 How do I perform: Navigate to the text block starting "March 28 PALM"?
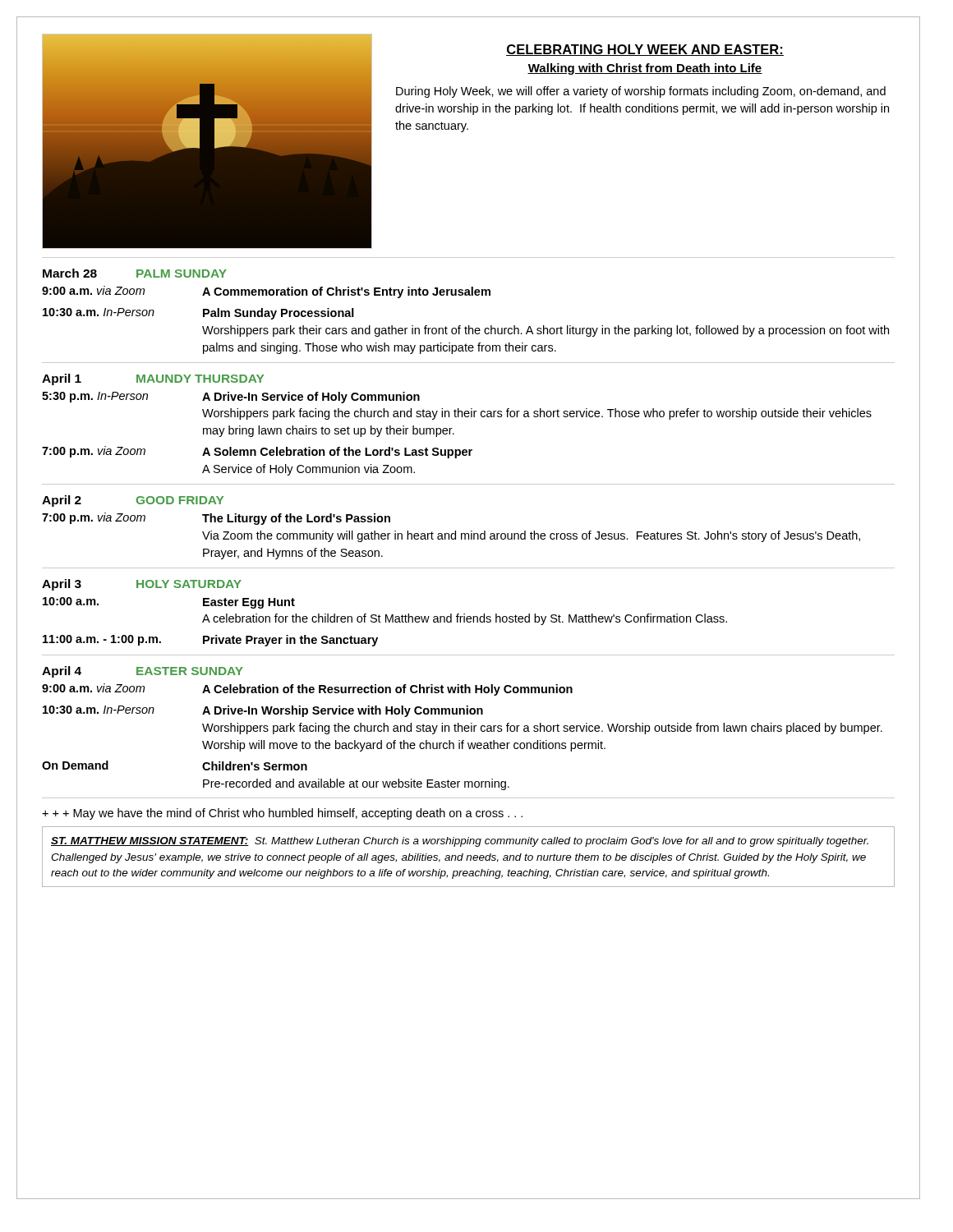(134, 274)
